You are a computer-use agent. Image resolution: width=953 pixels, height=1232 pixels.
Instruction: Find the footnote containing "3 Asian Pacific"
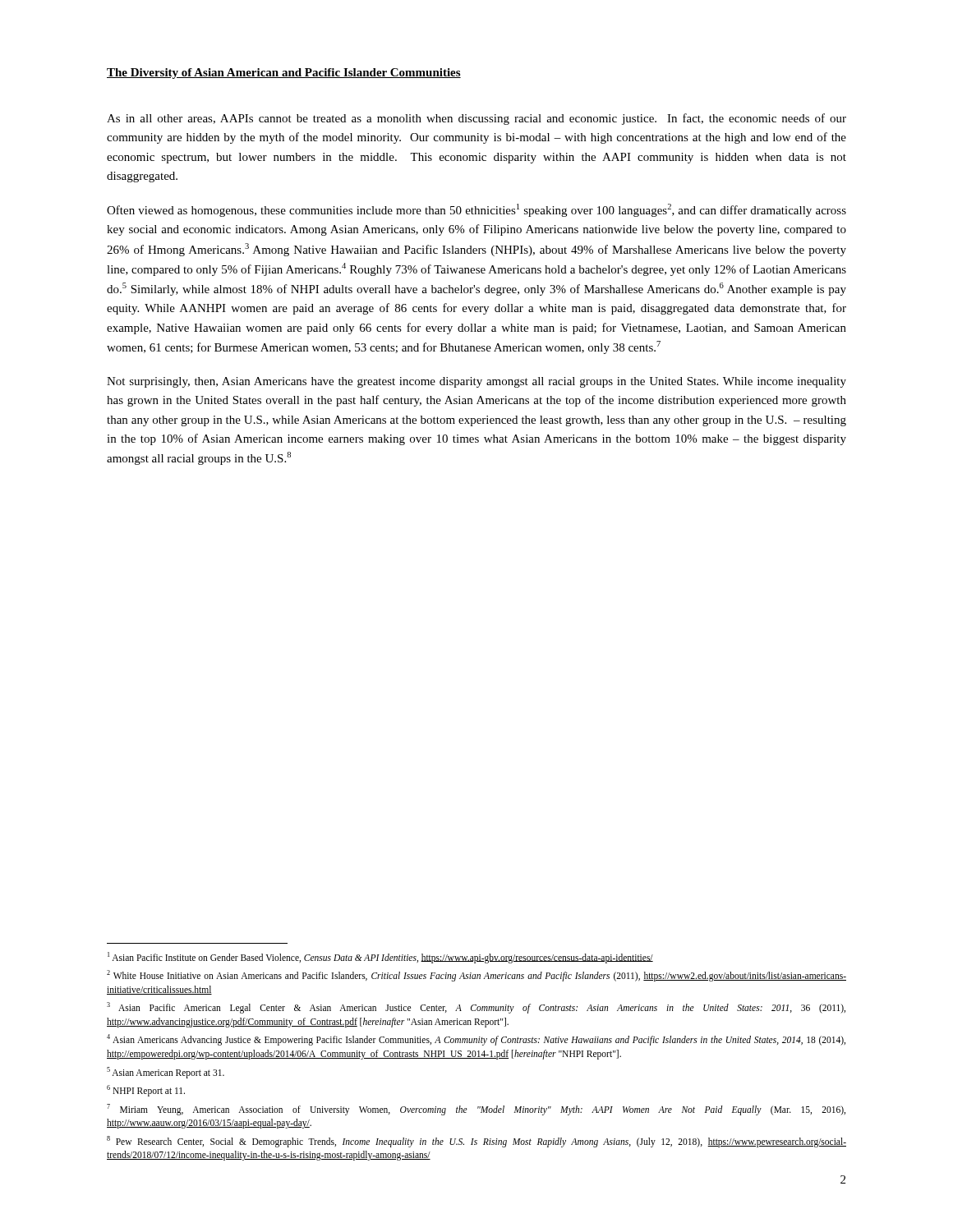tap(476, 1014)
